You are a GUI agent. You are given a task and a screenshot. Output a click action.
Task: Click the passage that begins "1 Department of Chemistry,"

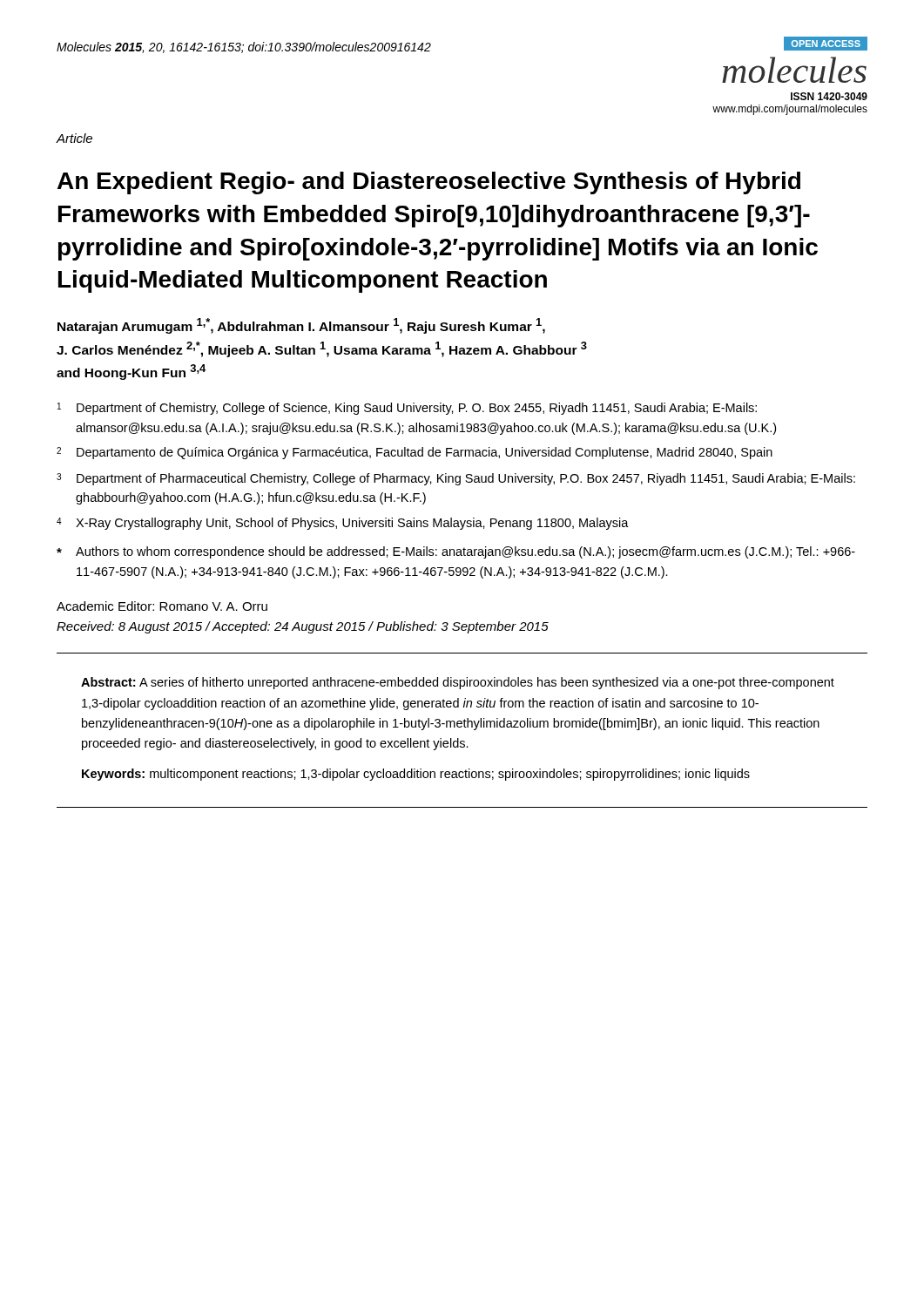point(462,418)
